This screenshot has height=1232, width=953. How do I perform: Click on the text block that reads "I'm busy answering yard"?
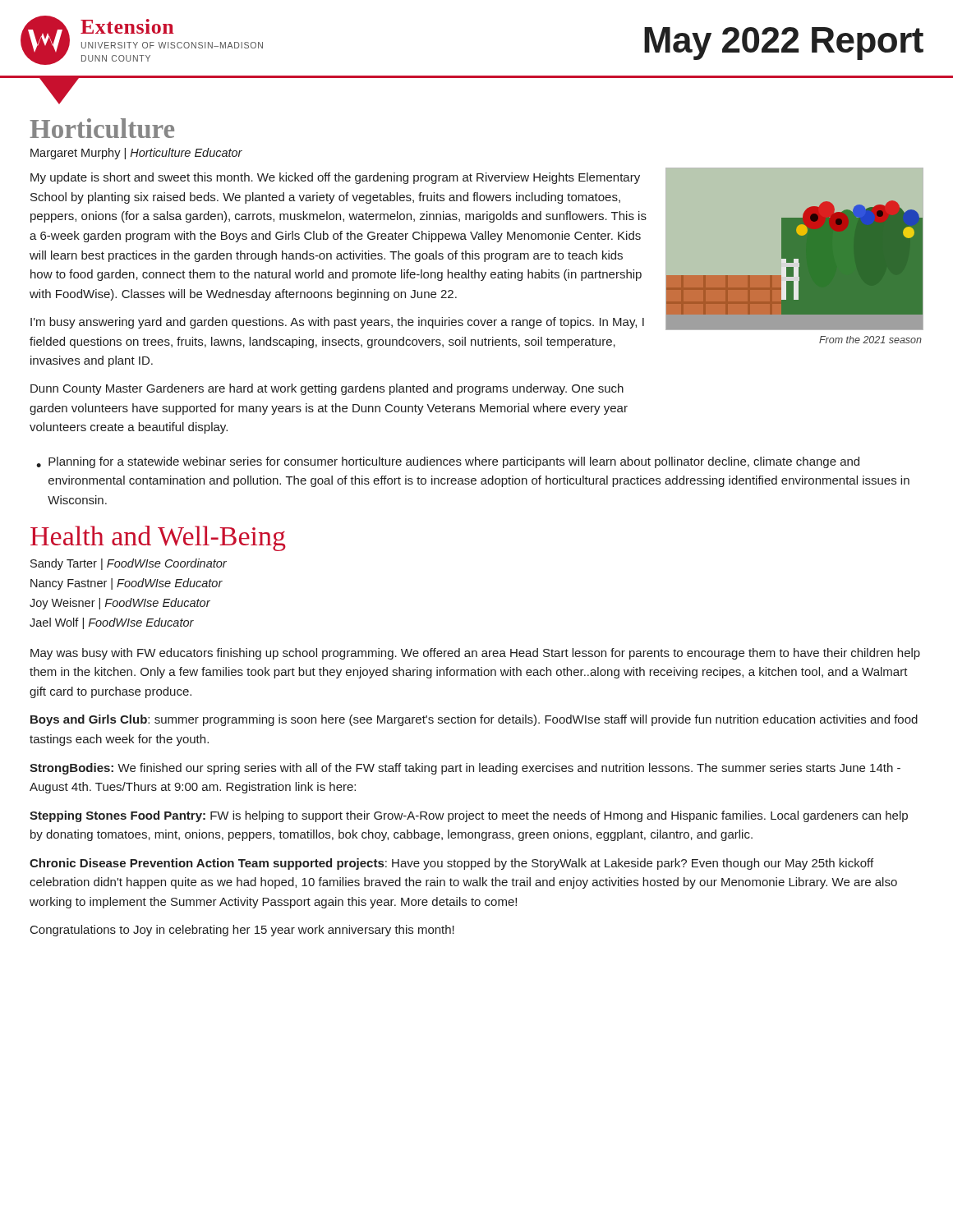[337, 341]
